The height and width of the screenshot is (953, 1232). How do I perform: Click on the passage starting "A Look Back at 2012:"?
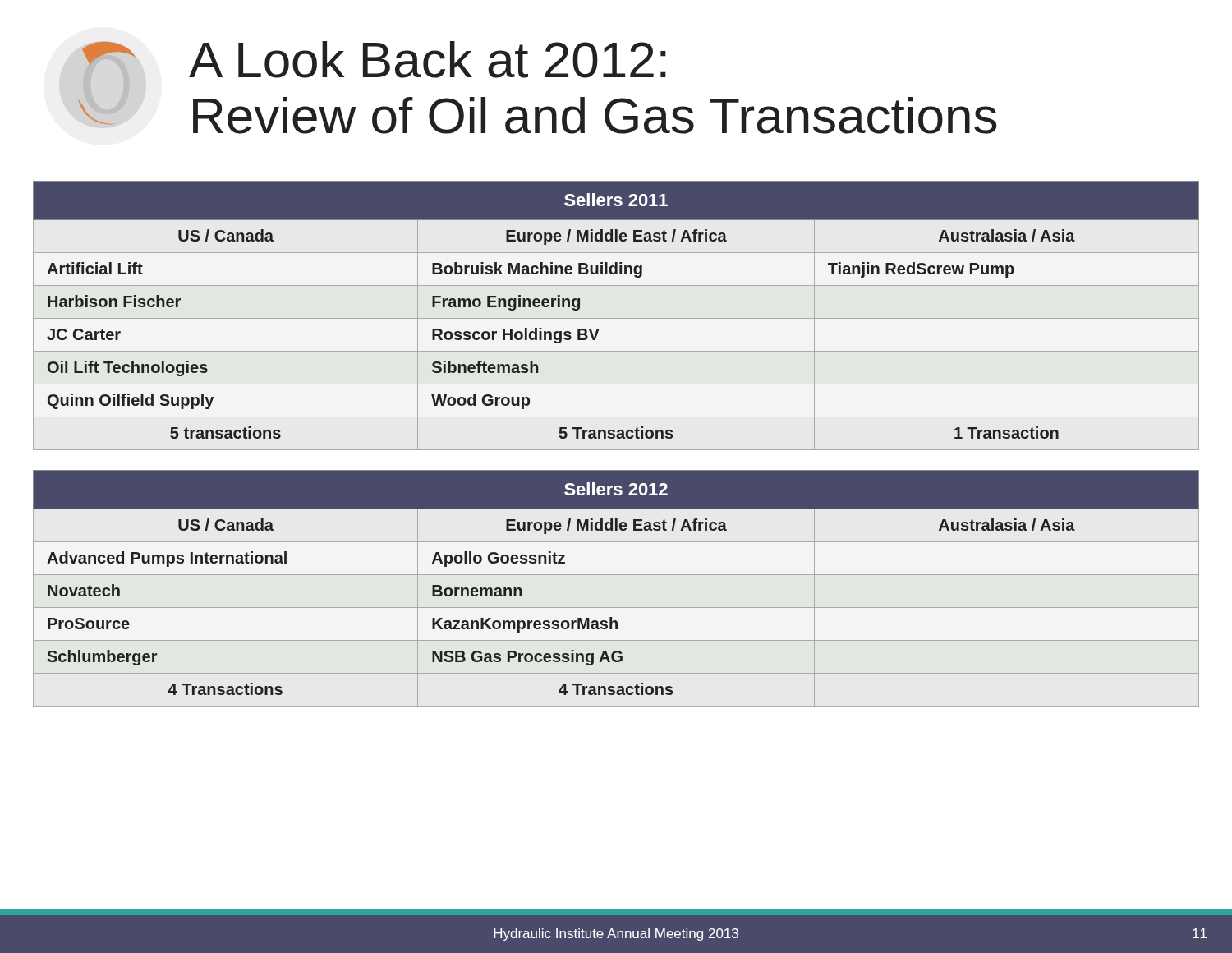[594, 88]
